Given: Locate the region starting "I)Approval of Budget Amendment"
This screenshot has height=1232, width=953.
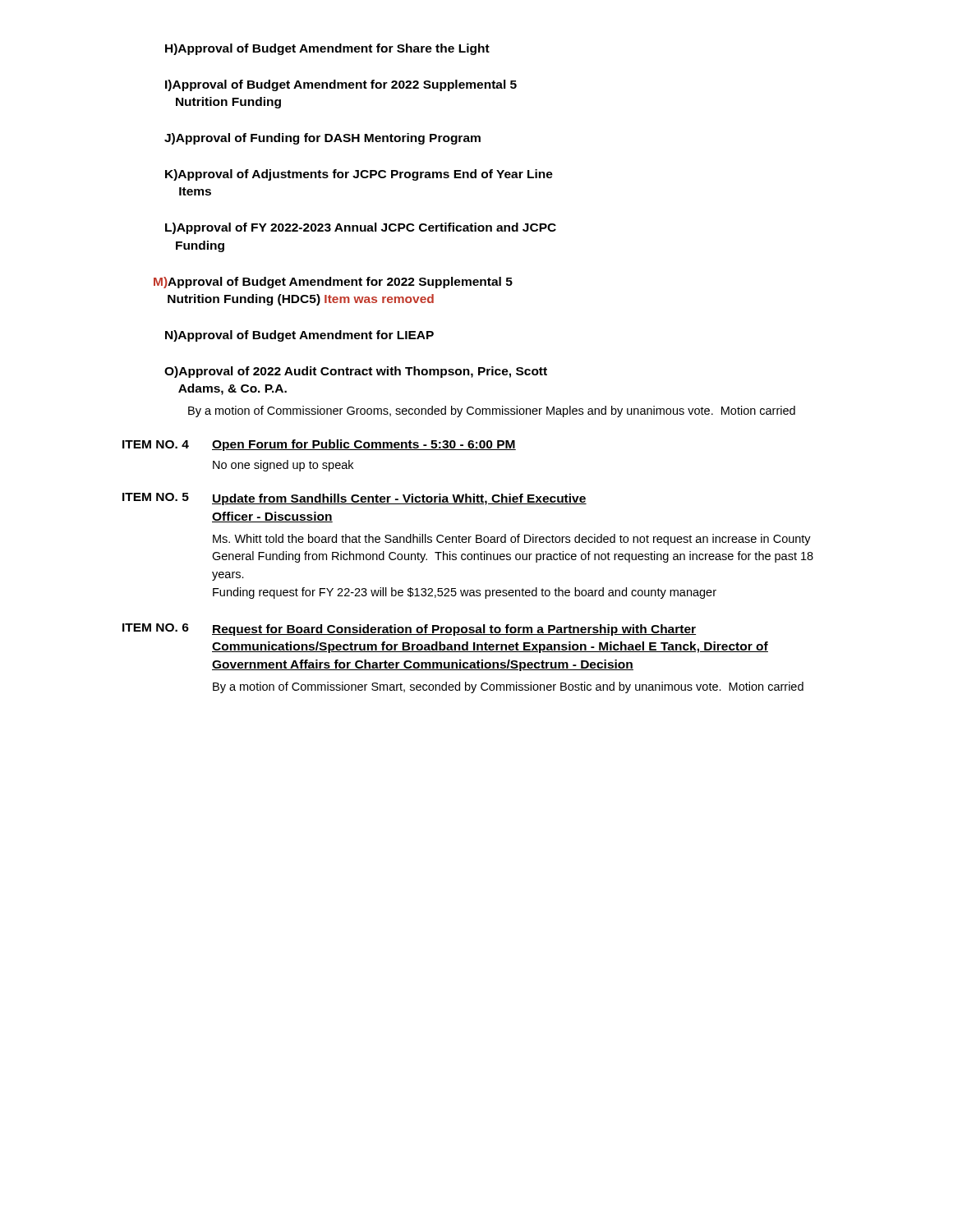Looking at the screenshot, I should 341,93.
